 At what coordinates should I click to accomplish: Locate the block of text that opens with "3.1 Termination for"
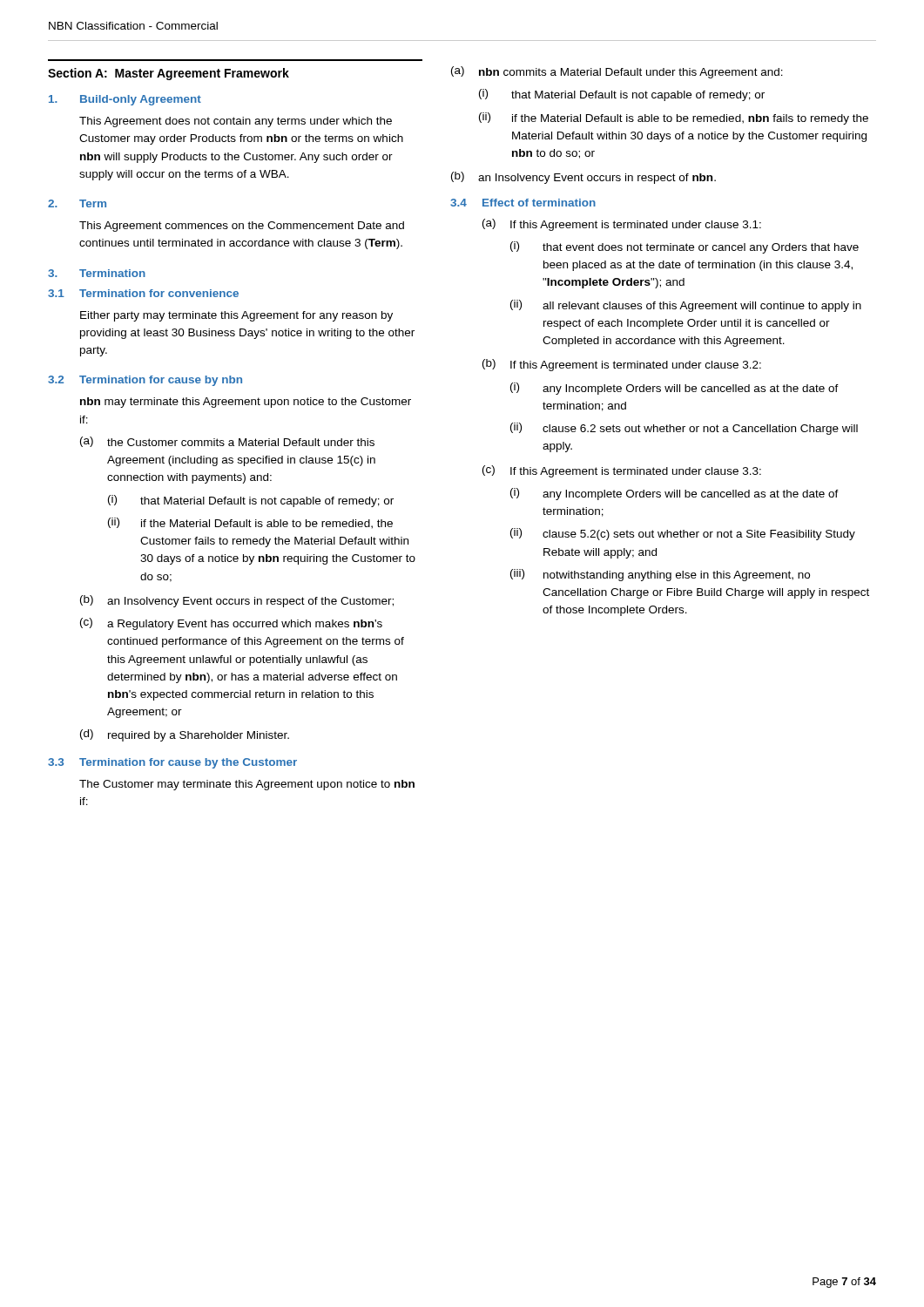point(235,326)
